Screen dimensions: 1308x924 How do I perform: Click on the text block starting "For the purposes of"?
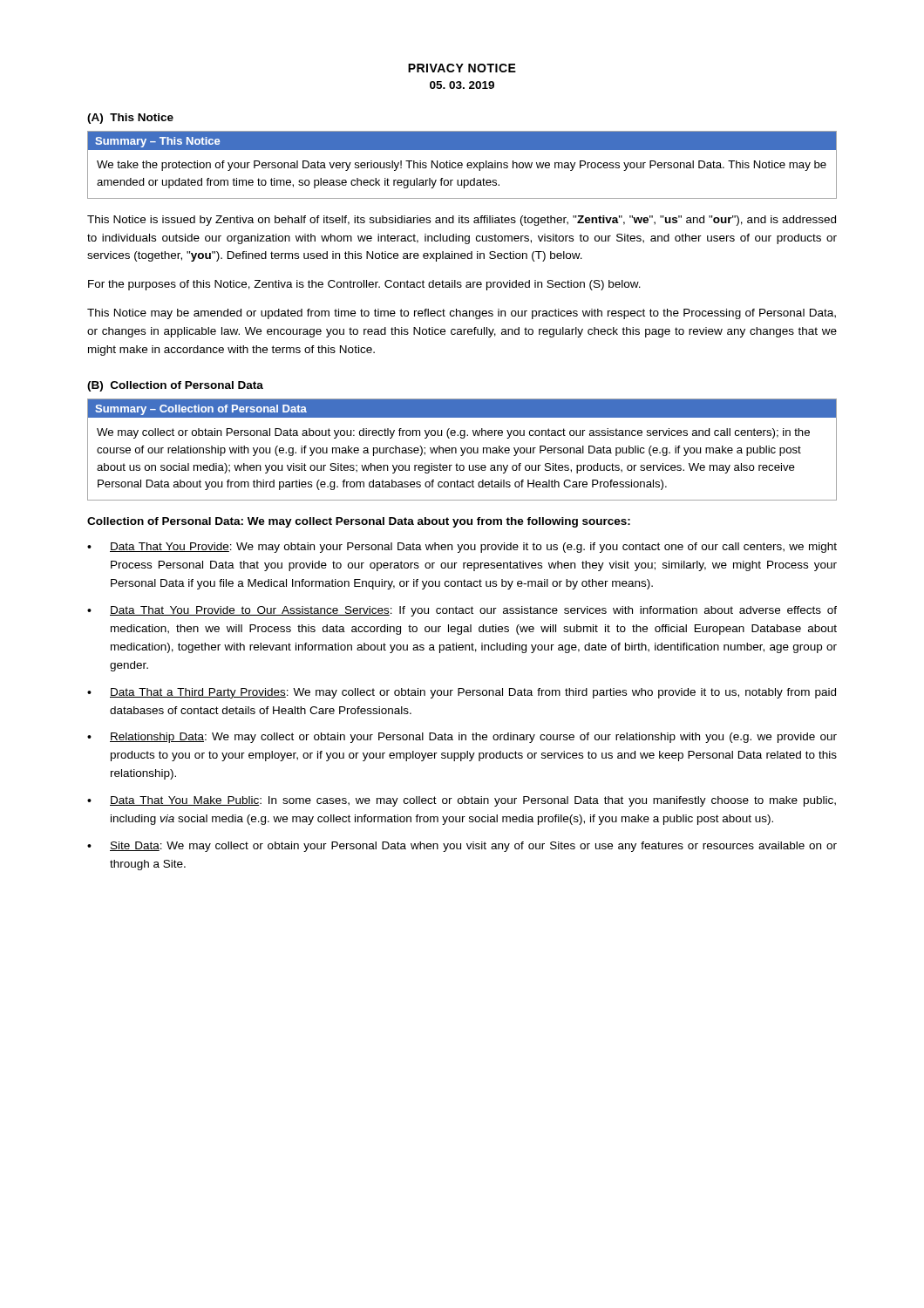click(x=364, y=284)
